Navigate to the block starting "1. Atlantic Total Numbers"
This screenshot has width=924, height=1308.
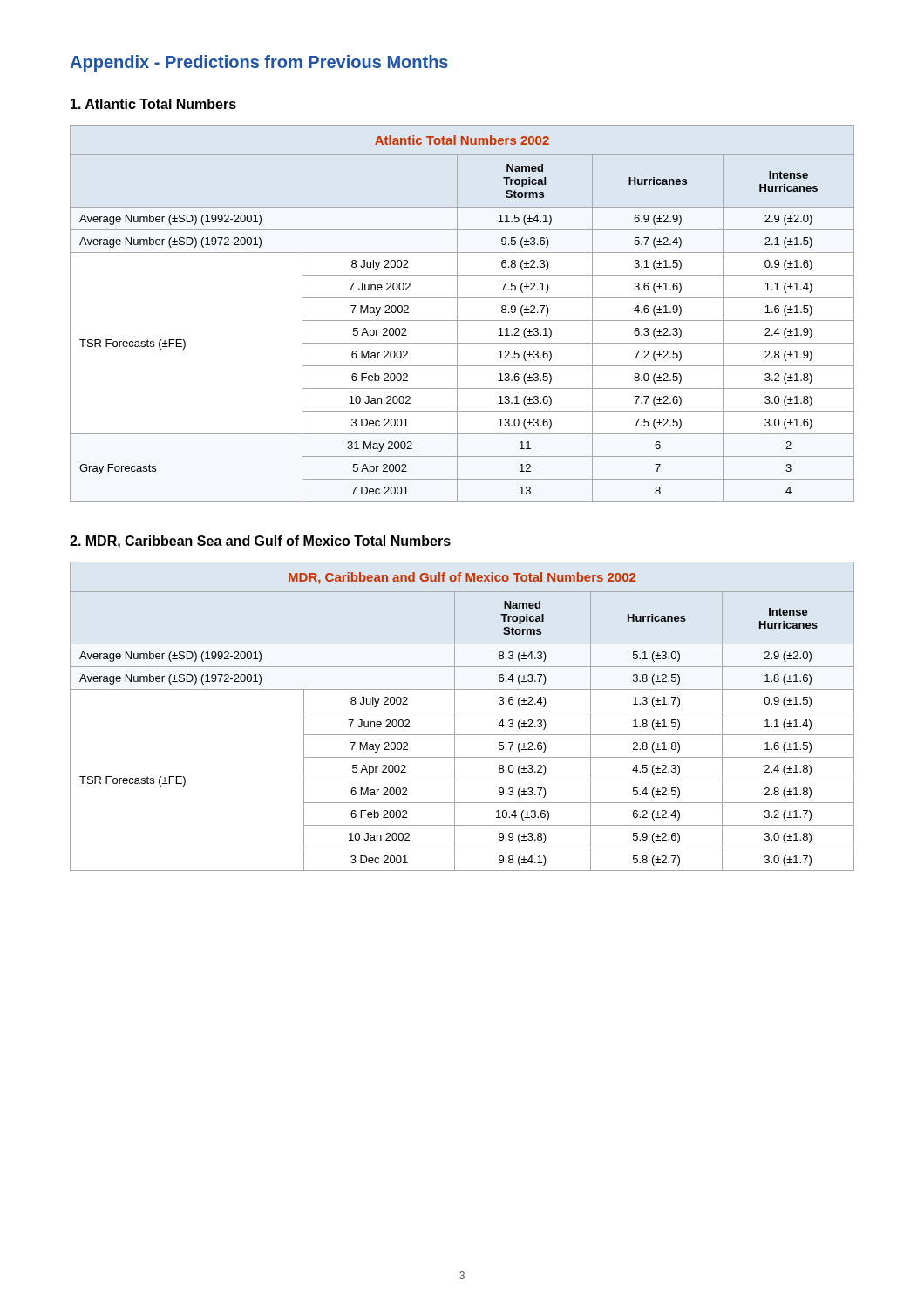pyautogui.click(x=153, y=104)
